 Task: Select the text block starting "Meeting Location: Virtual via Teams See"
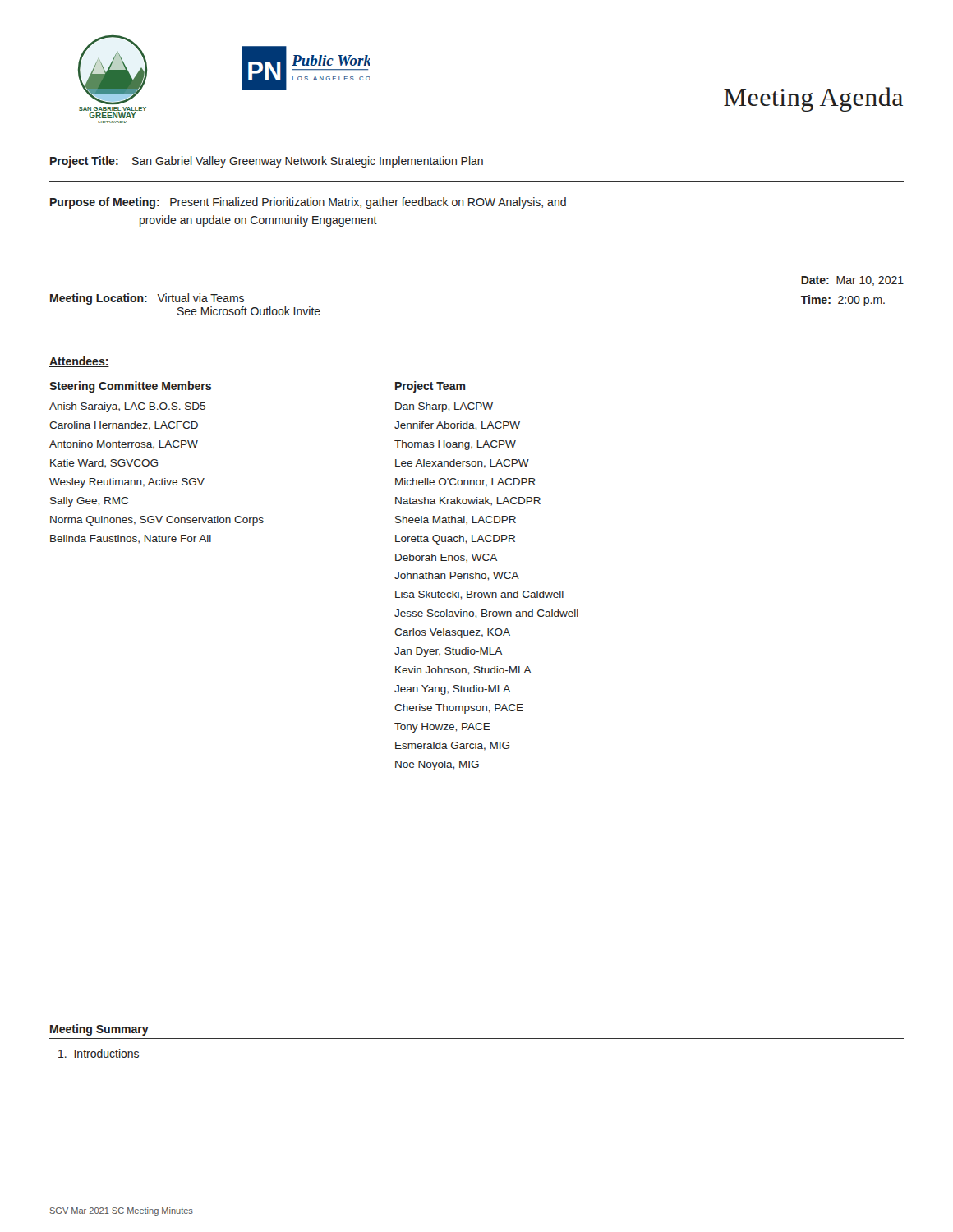(x=185, y=305)
